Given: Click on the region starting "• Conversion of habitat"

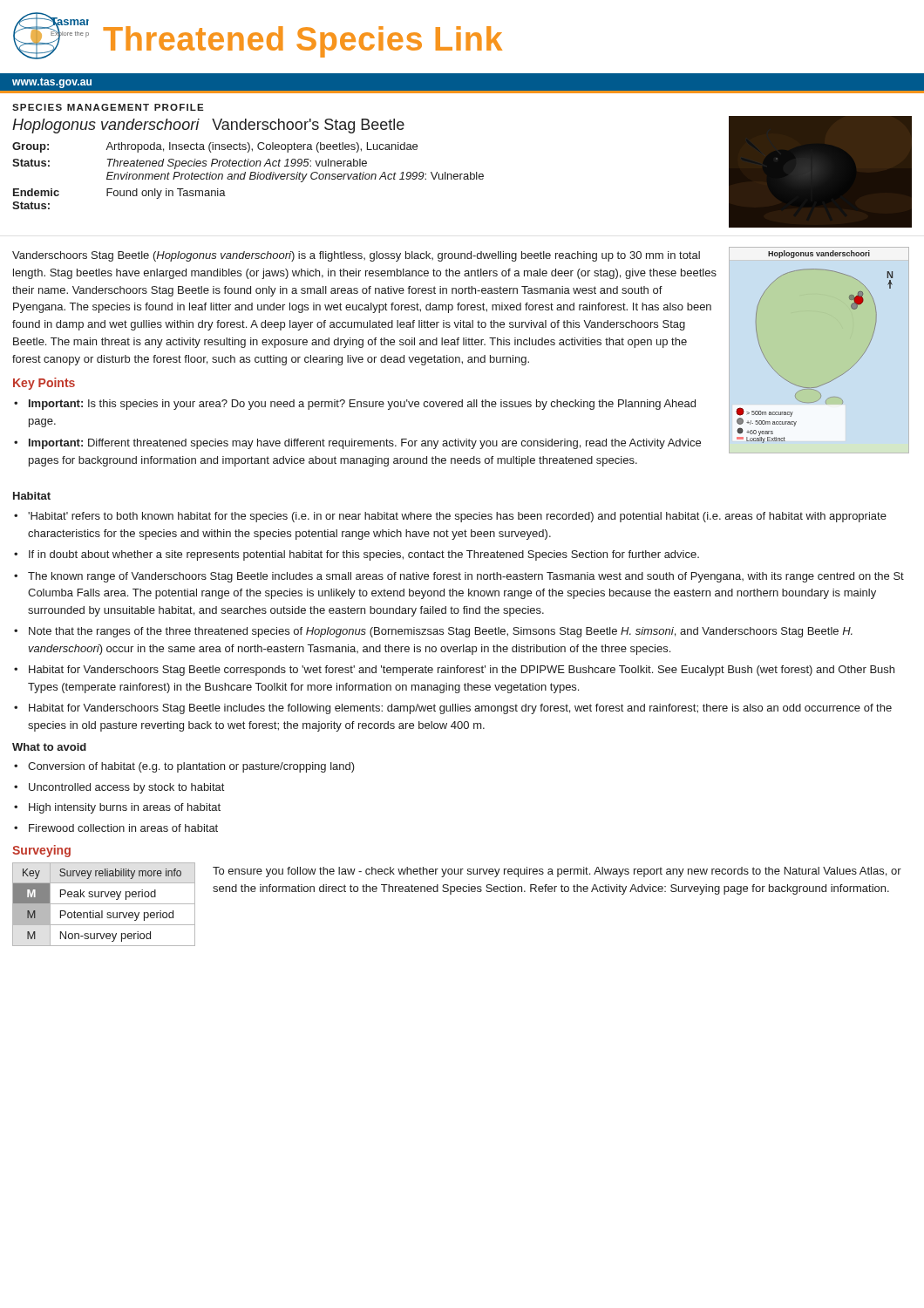Looking at the screenshot, I should (184, 766).
